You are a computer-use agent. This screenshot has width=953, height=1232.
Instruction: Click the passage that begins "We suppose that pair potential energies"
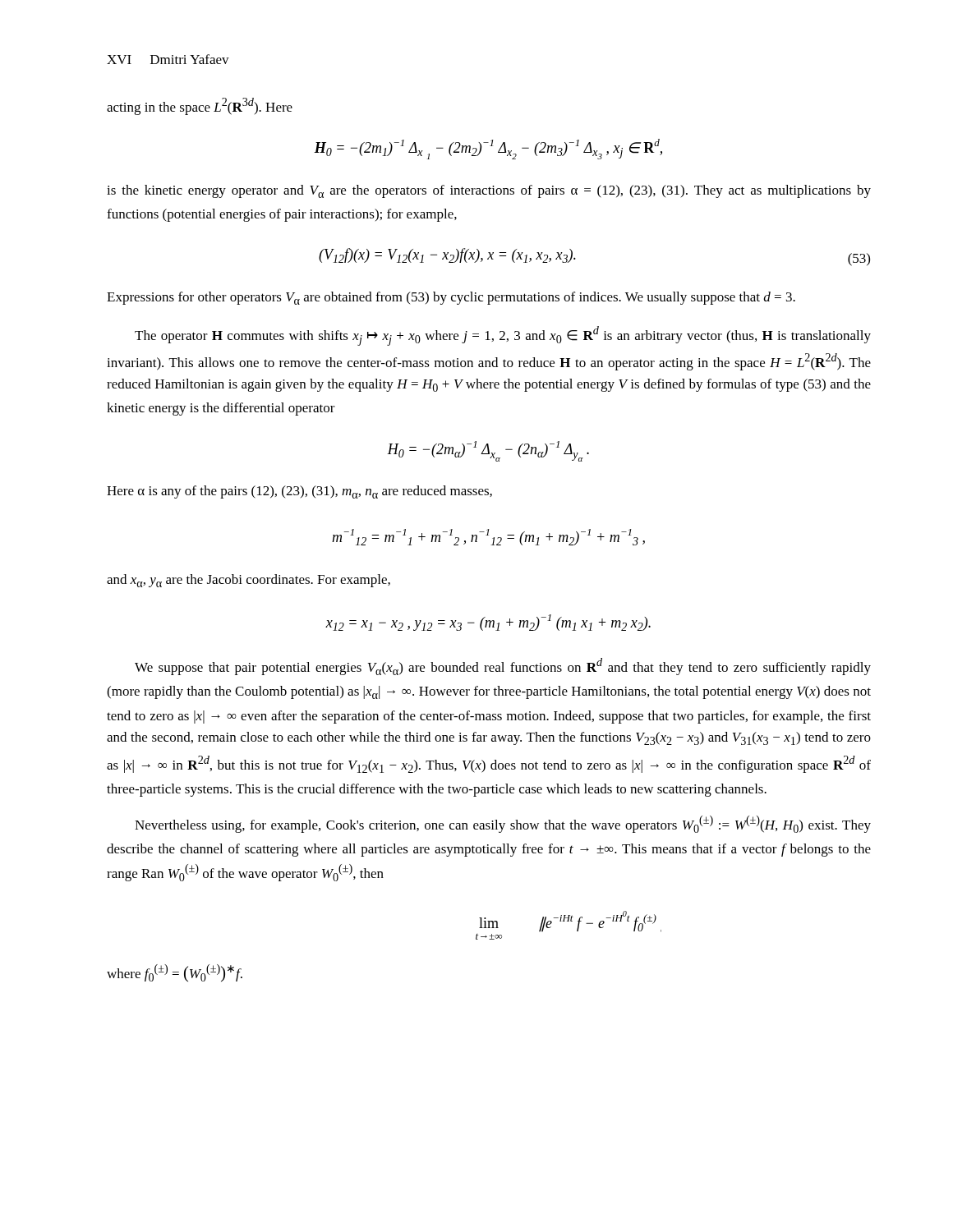[489, 771]
